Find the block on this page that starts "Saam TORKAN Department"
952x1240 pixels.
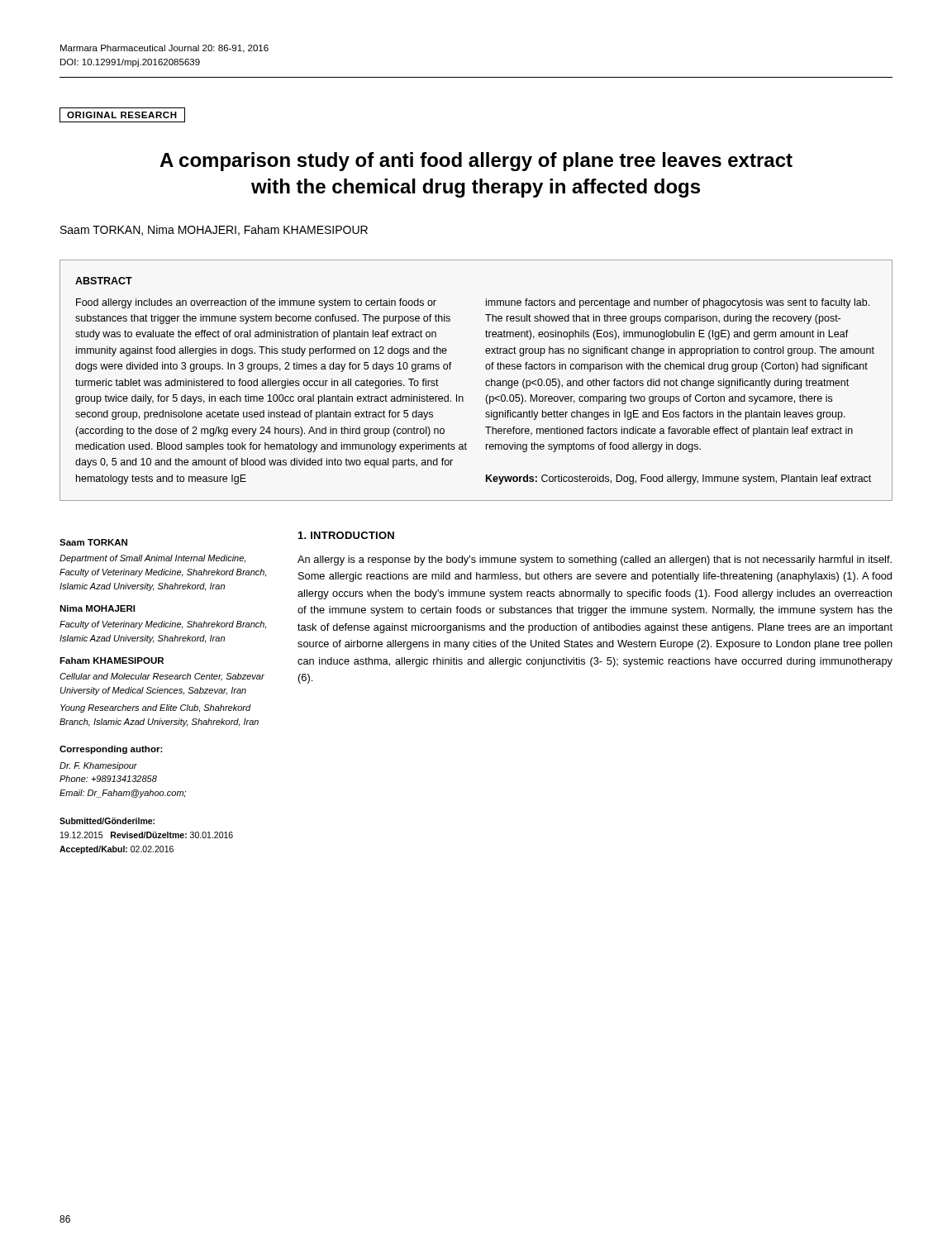coord(167,632)
